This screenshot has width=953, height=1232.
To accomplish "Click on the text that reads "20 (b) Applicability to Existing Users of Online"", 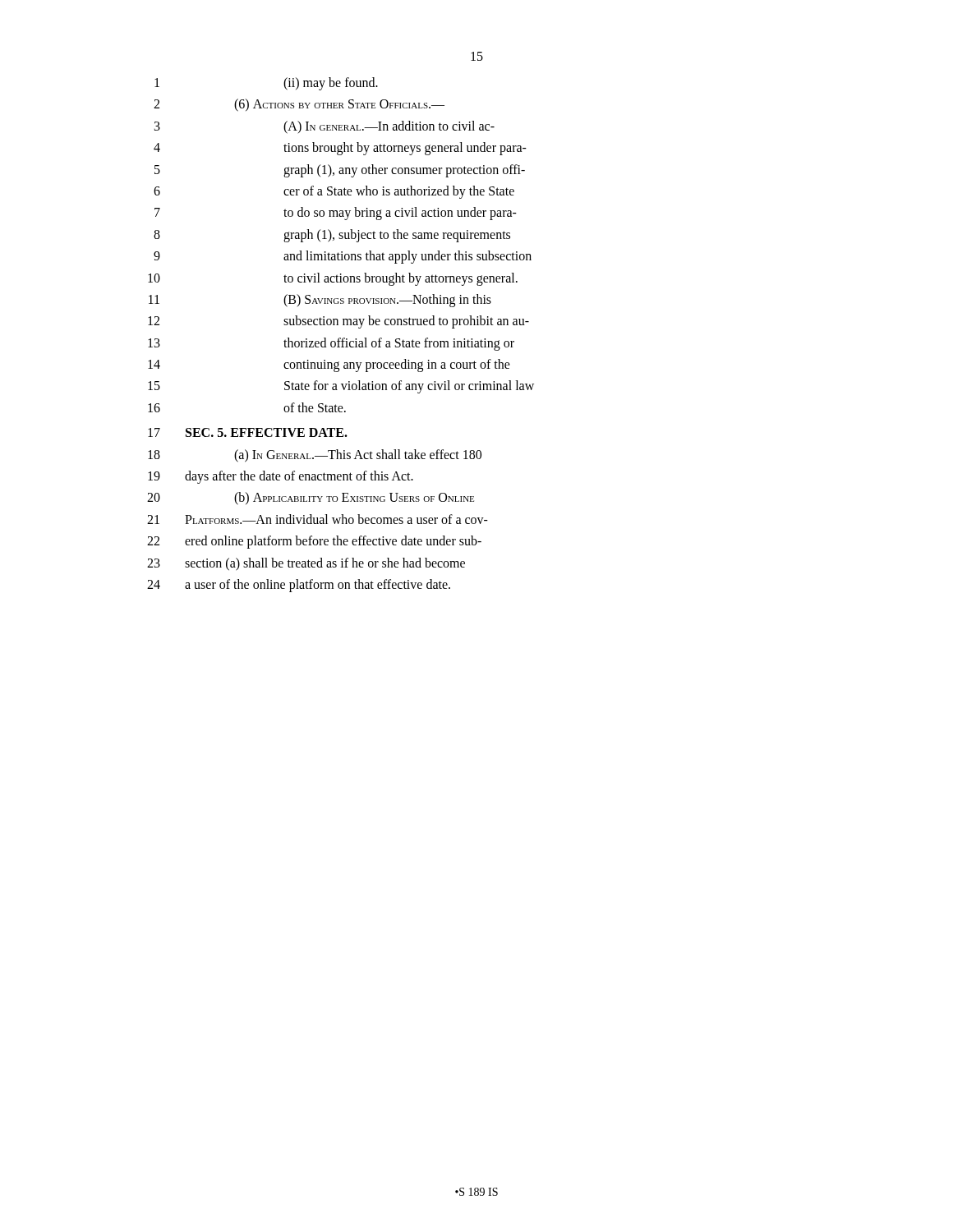I will pyautogui.click(x=476, y=498).
